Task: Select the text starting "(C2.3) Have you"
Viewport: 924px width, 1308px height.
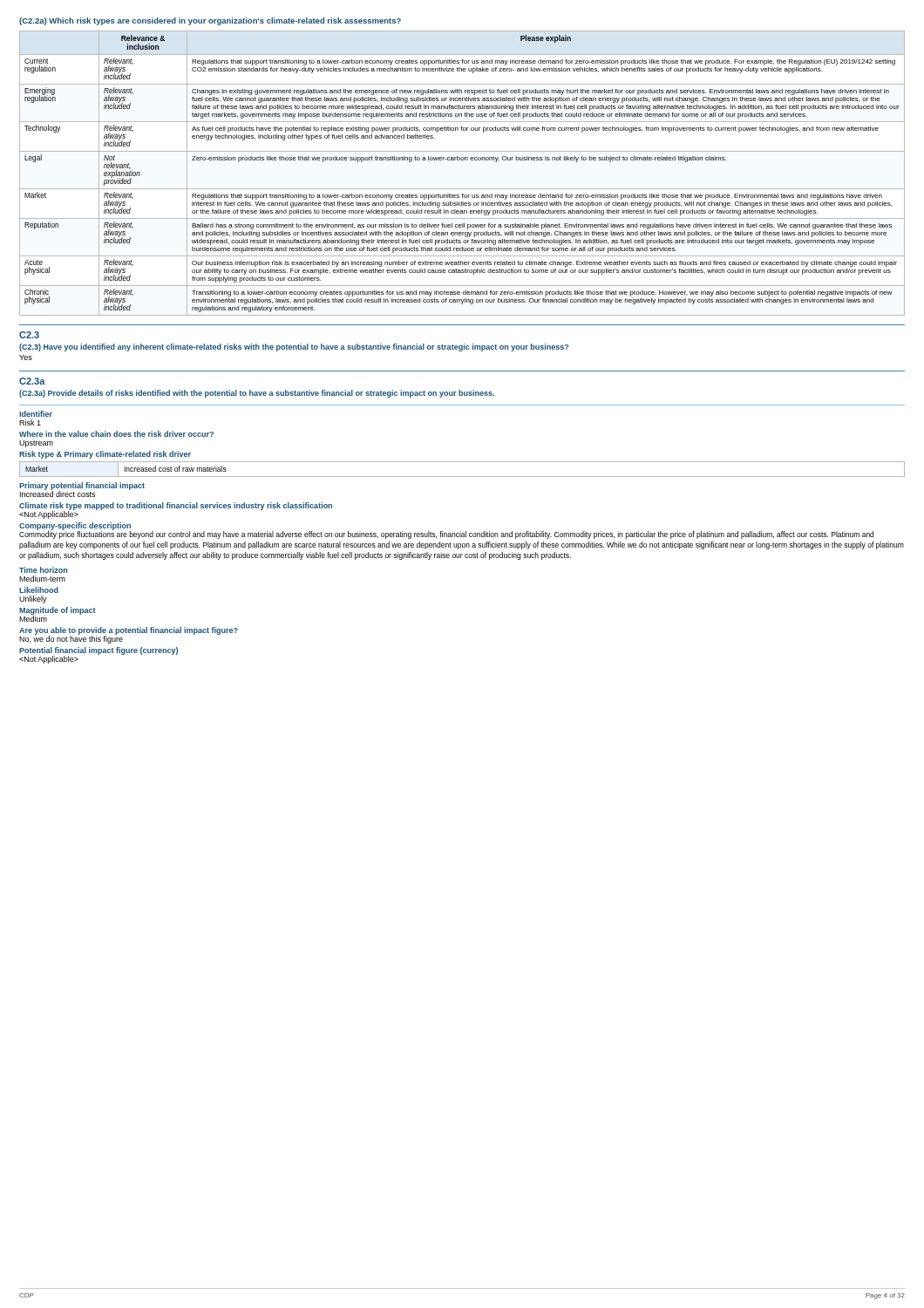Action: point(294,347)
